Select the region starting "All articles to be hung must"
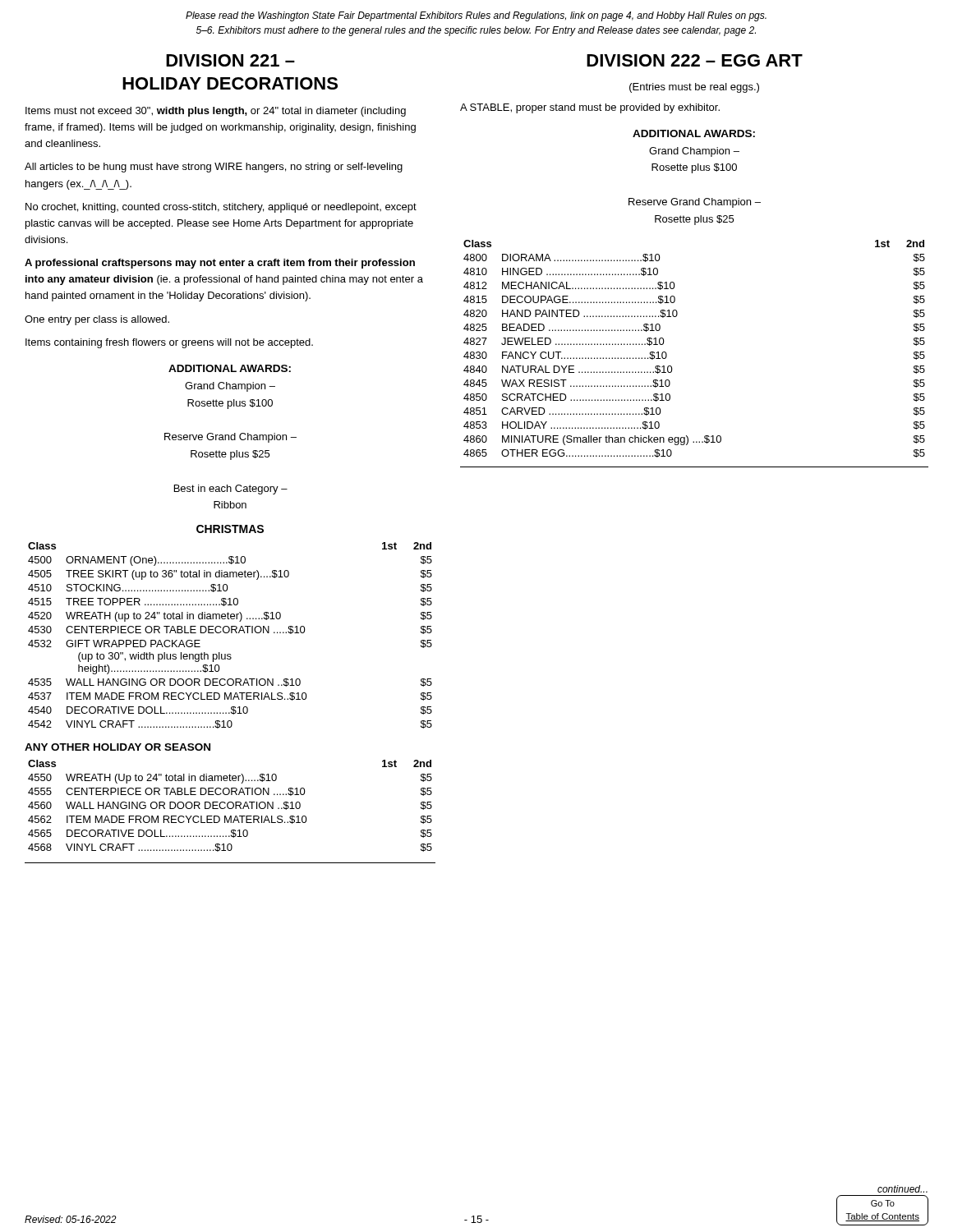This screenshot has height=1232, width=953. pos(214,175)
